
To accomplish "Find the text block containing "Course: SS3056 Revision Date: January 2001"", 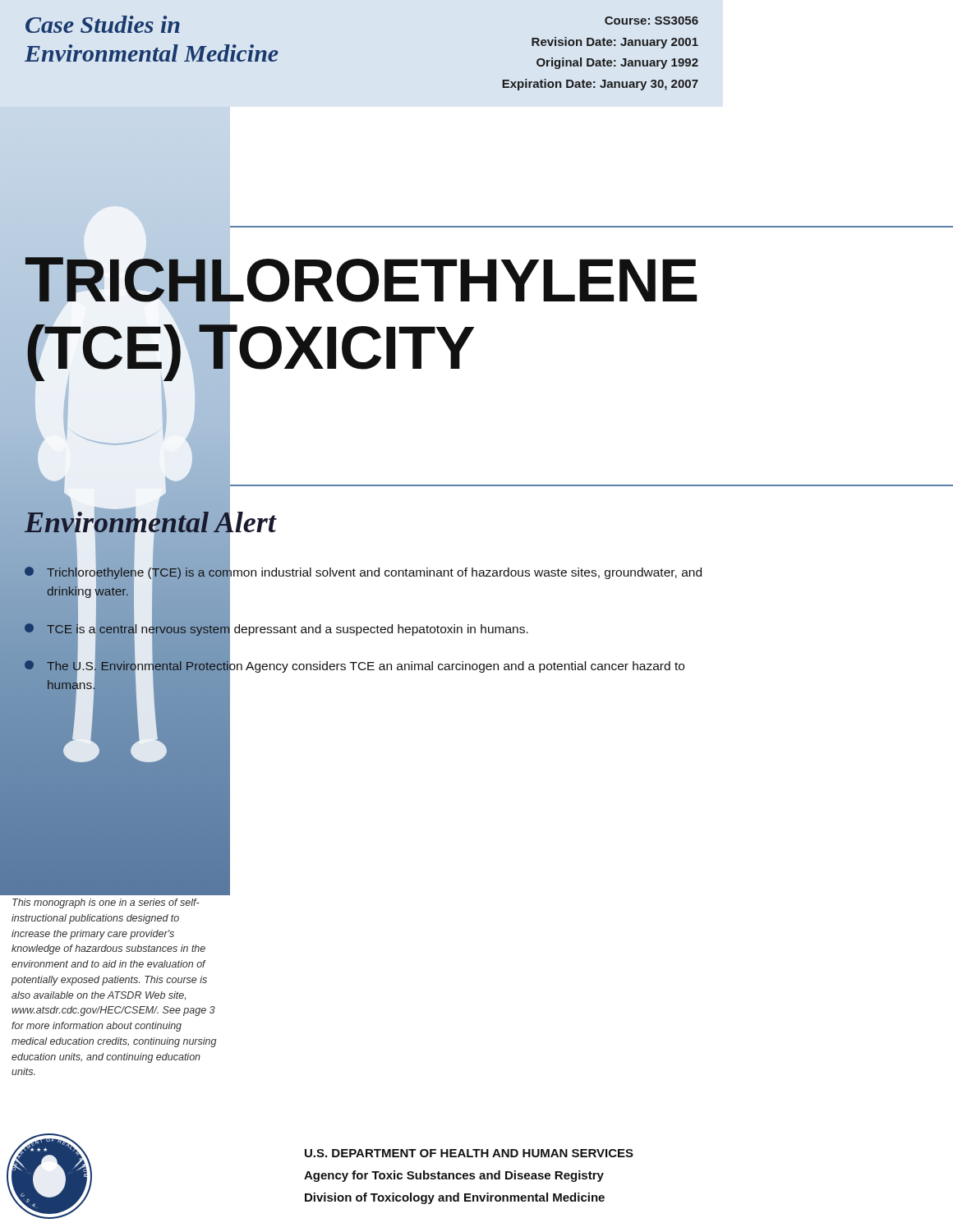I will tap(600, 52).
